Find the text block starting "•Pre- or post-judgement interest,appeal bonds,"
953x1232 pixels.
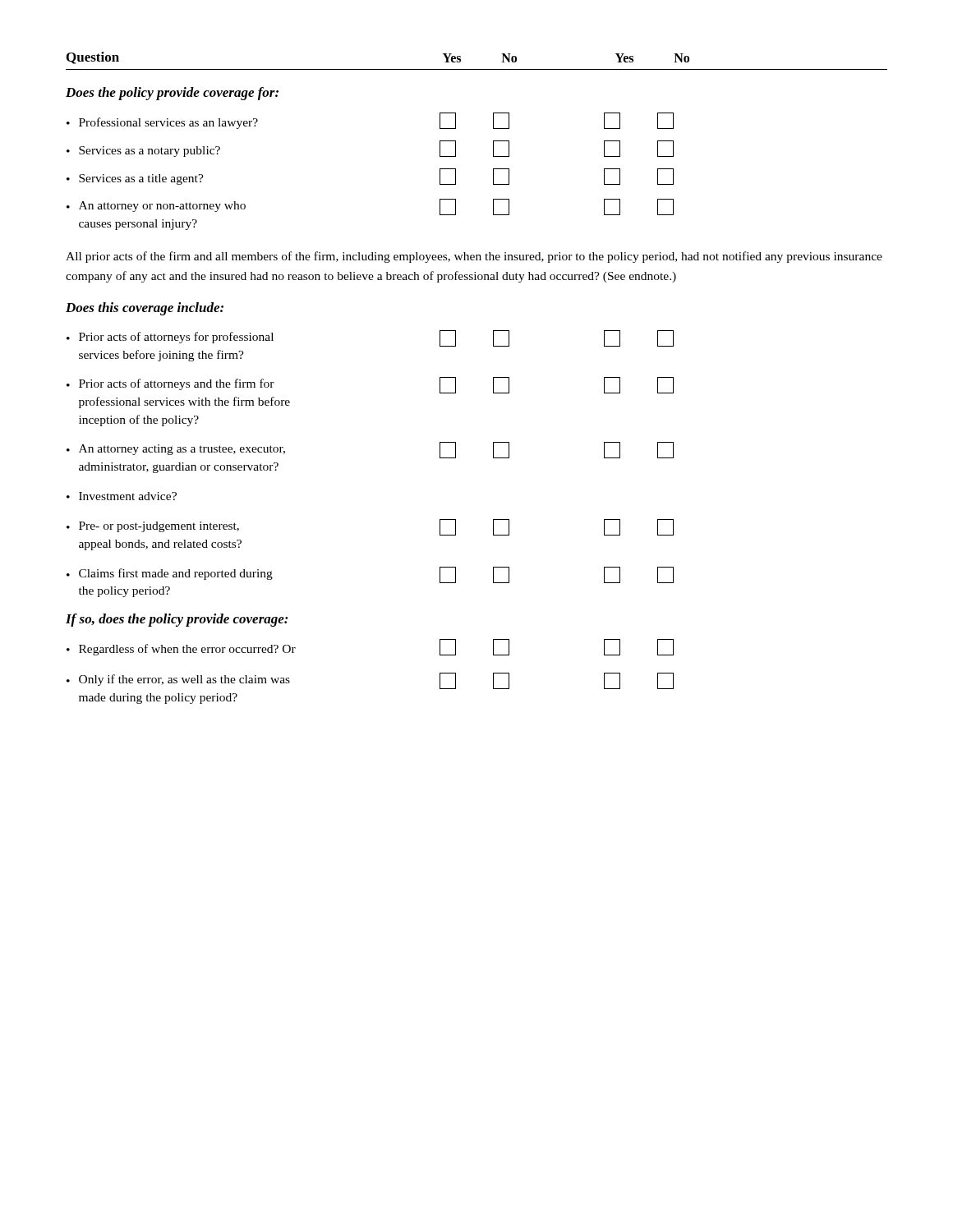tap(157, 527)
